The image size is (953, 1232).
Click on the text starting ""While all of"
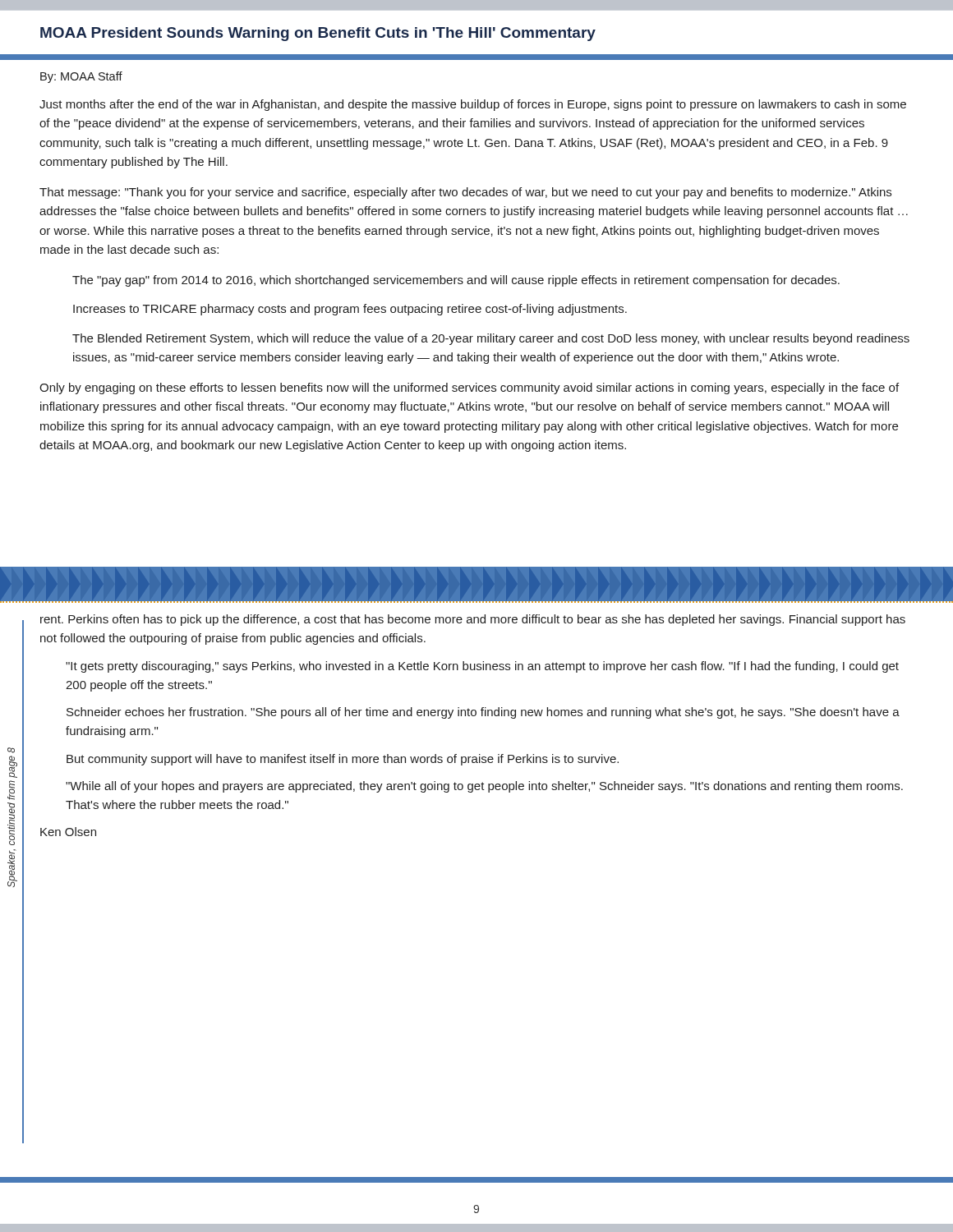point(476,795)
